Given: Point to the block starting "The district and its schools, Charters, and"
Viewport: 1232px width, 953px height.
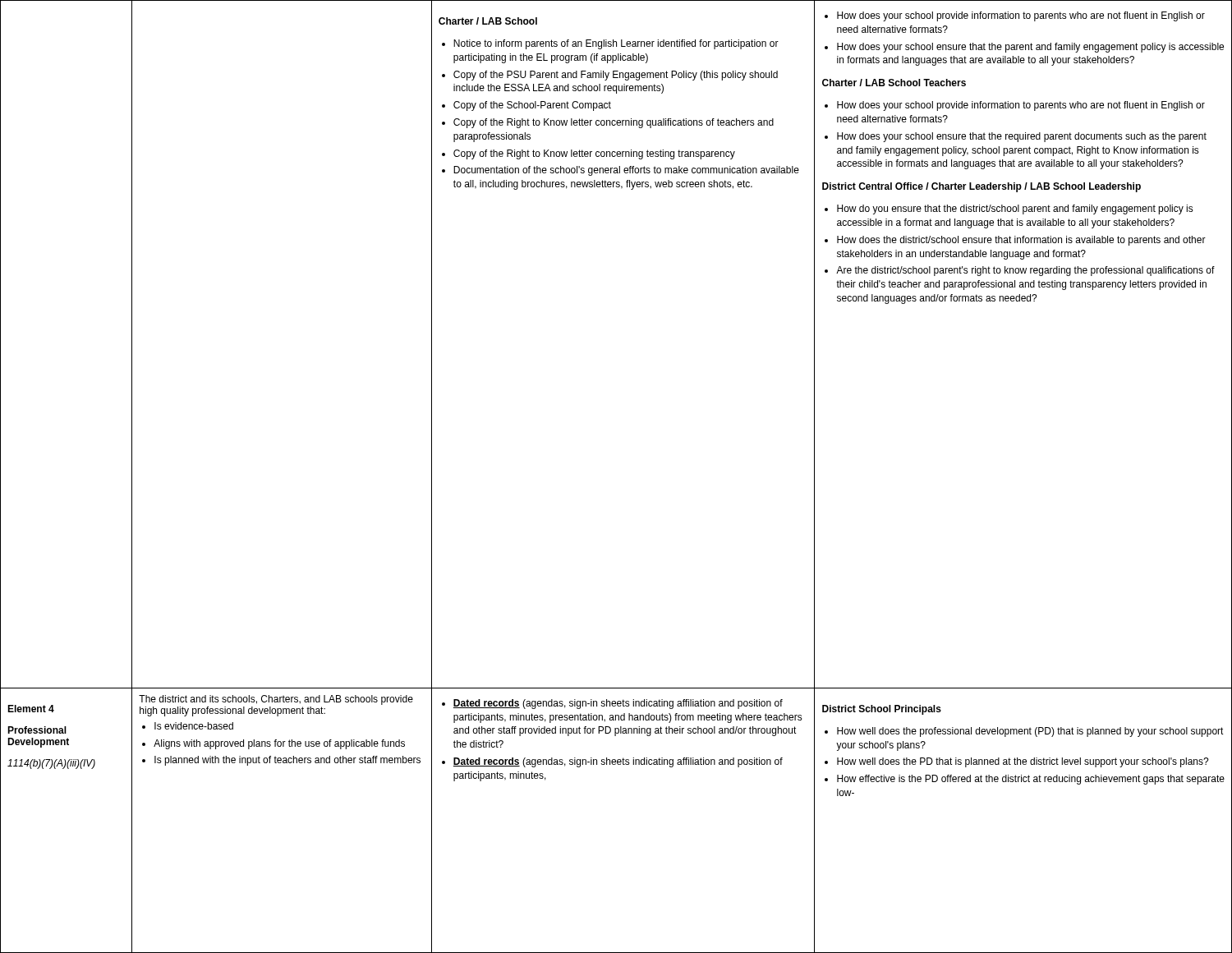Looking at the screenshot, I should point(282,730).
